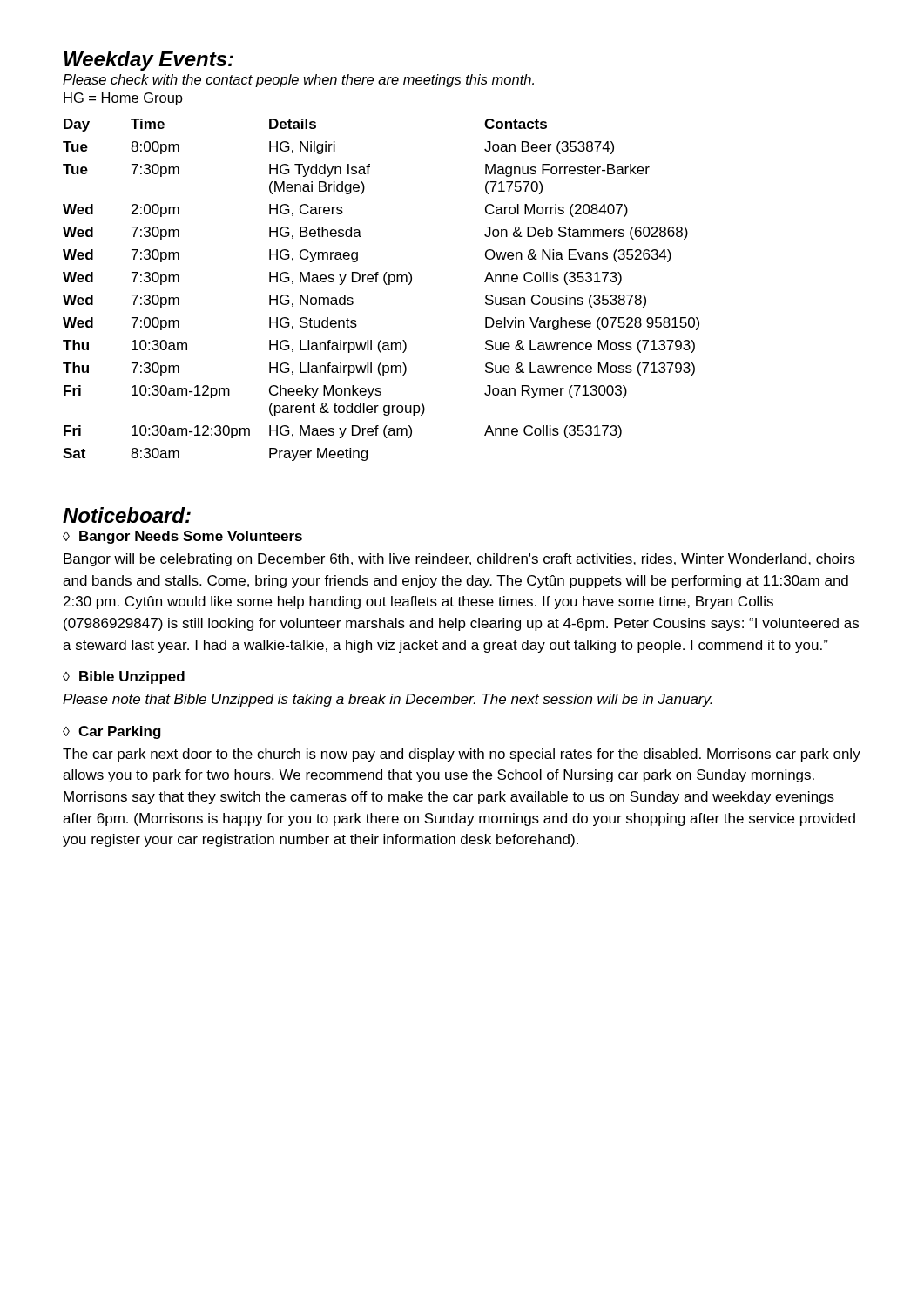Point to the text block starting "Please check with the contact people when there"
The width and height of the screenshot is (924, 1307).
click(462, 89)
